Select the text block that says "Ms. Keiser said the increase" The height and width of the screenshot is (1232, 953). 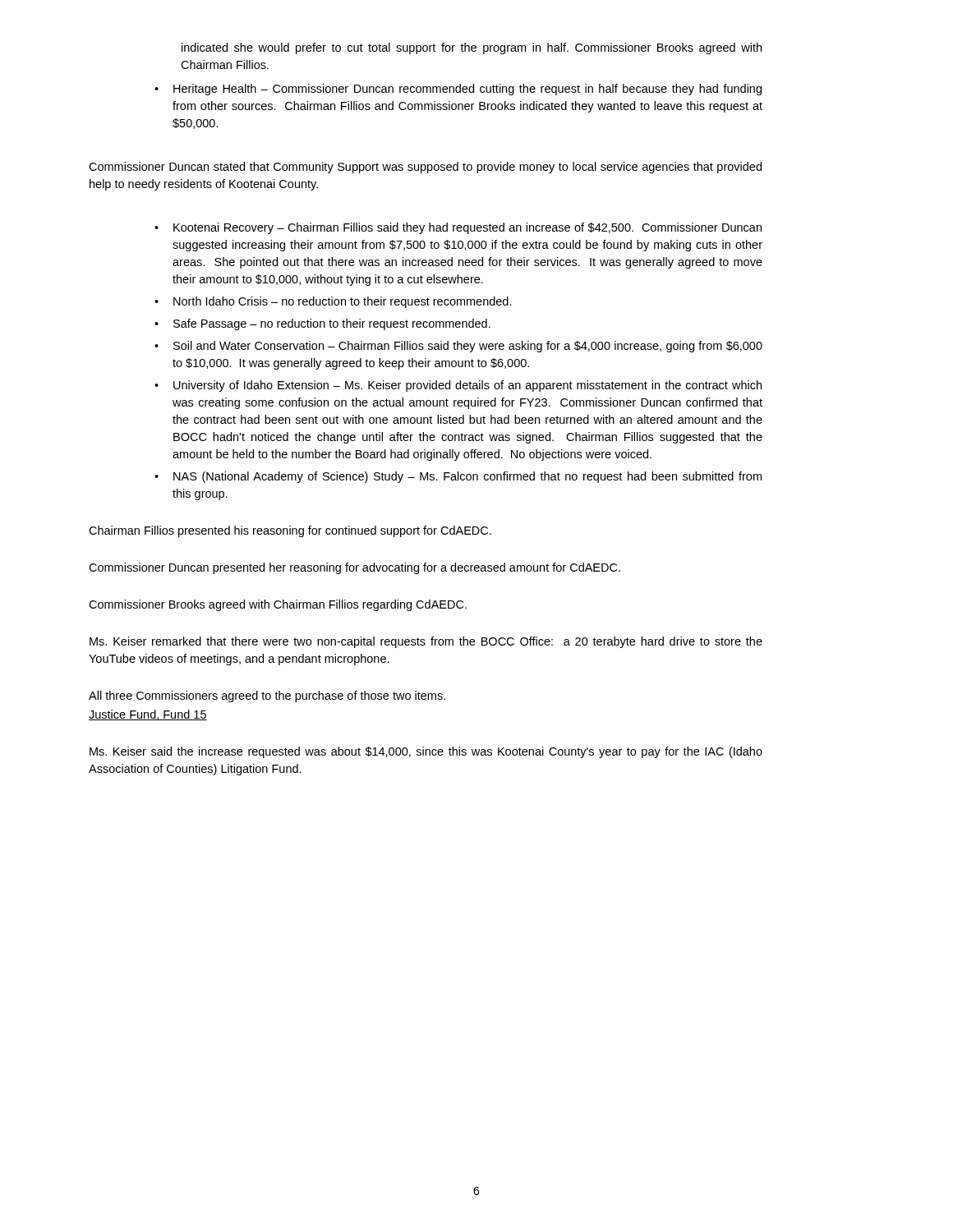coord(426,761)
